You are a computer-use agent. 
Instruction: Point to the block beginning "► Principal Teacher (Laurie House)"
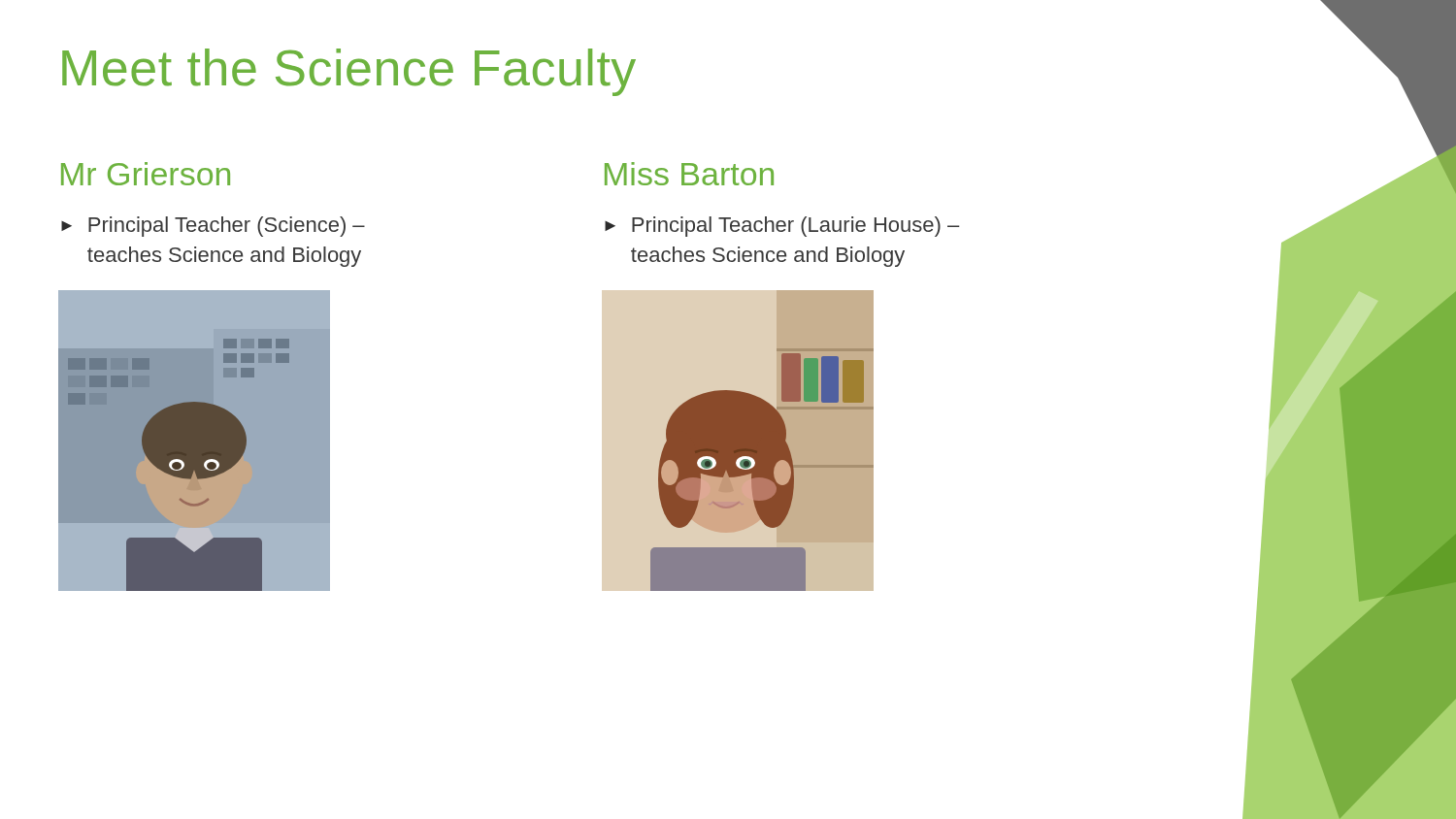835,240
